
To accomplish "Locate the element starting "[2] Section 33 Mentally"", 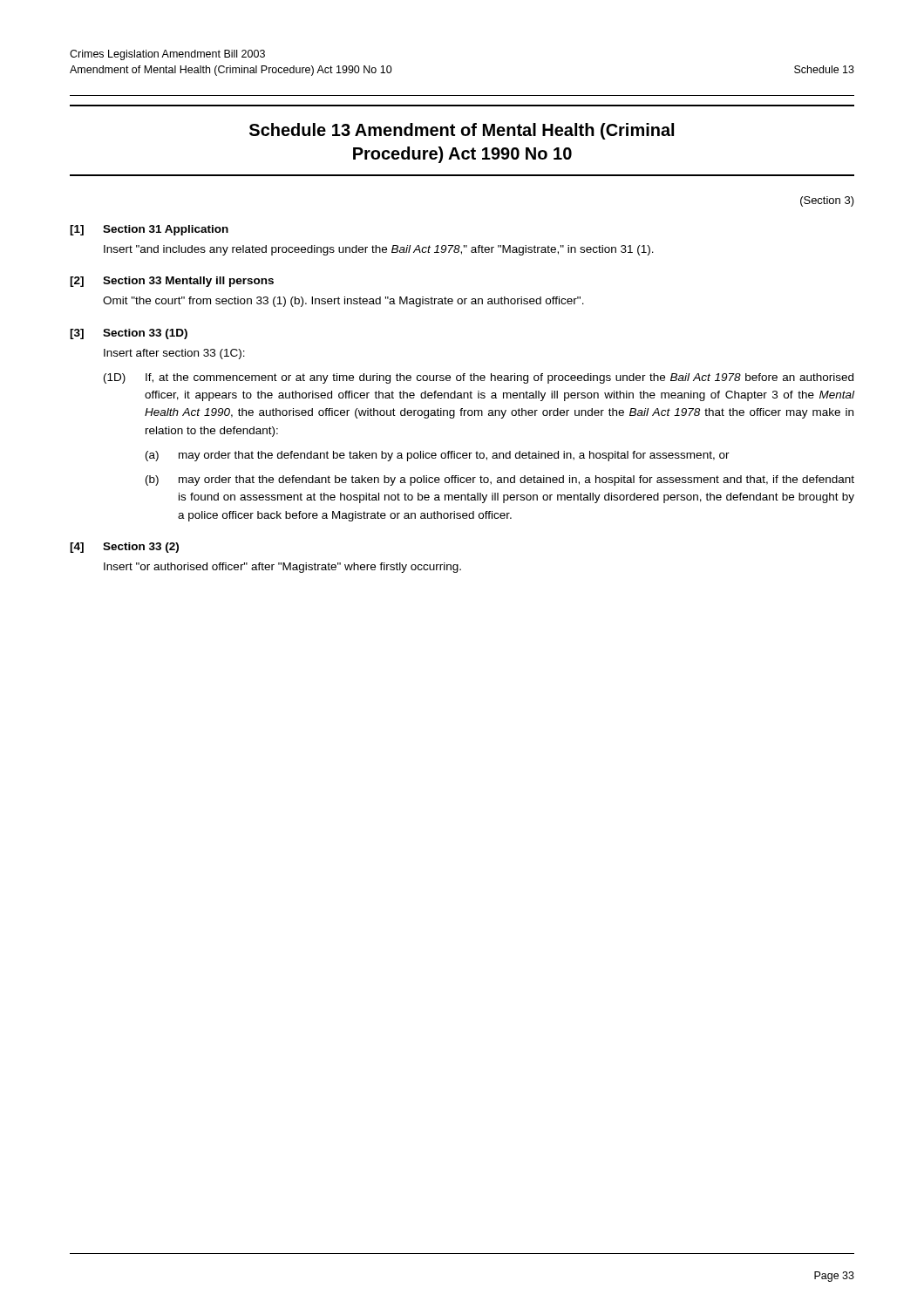I will [172, 281].
